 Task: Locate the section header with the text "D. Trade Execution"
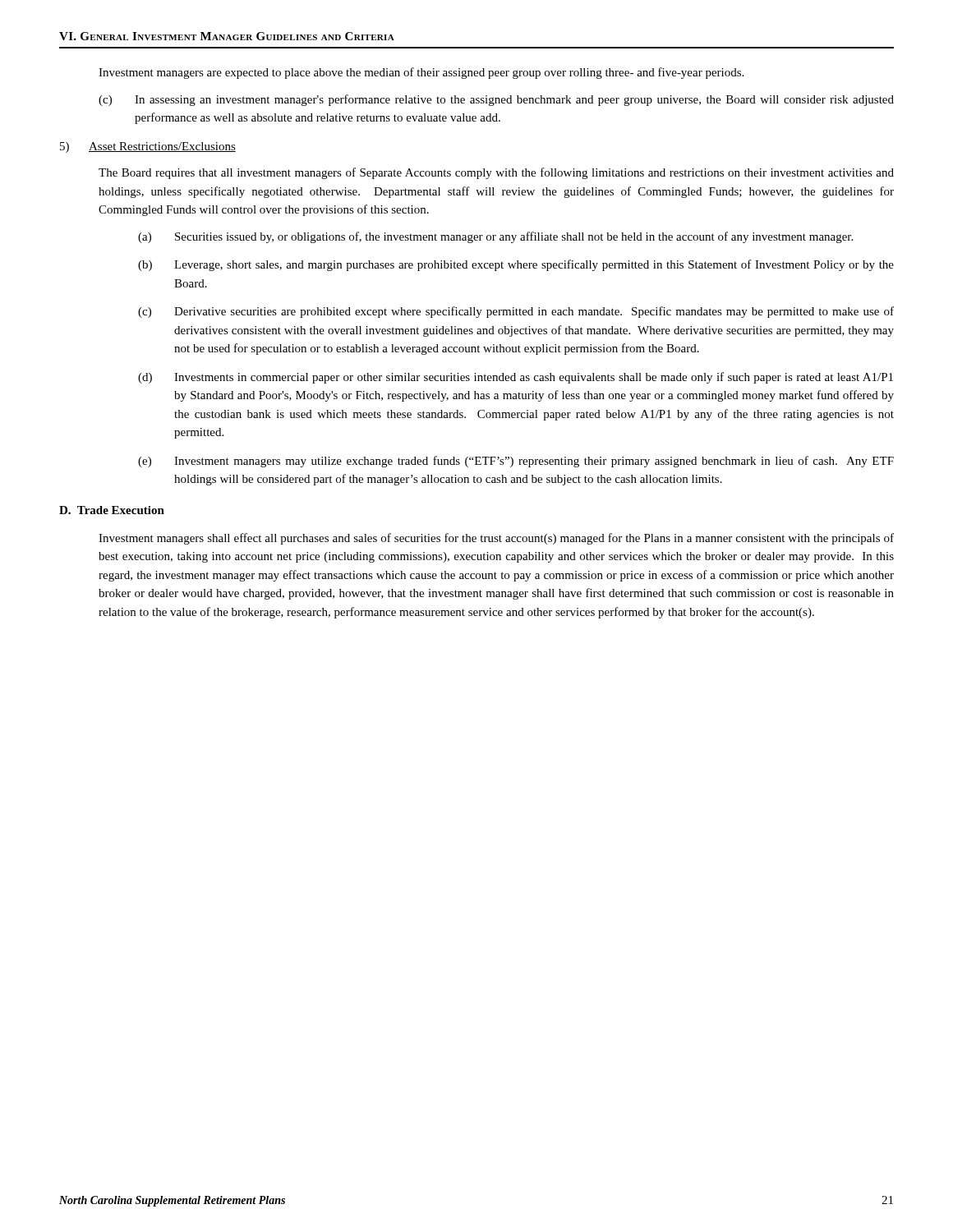(112, 510)
